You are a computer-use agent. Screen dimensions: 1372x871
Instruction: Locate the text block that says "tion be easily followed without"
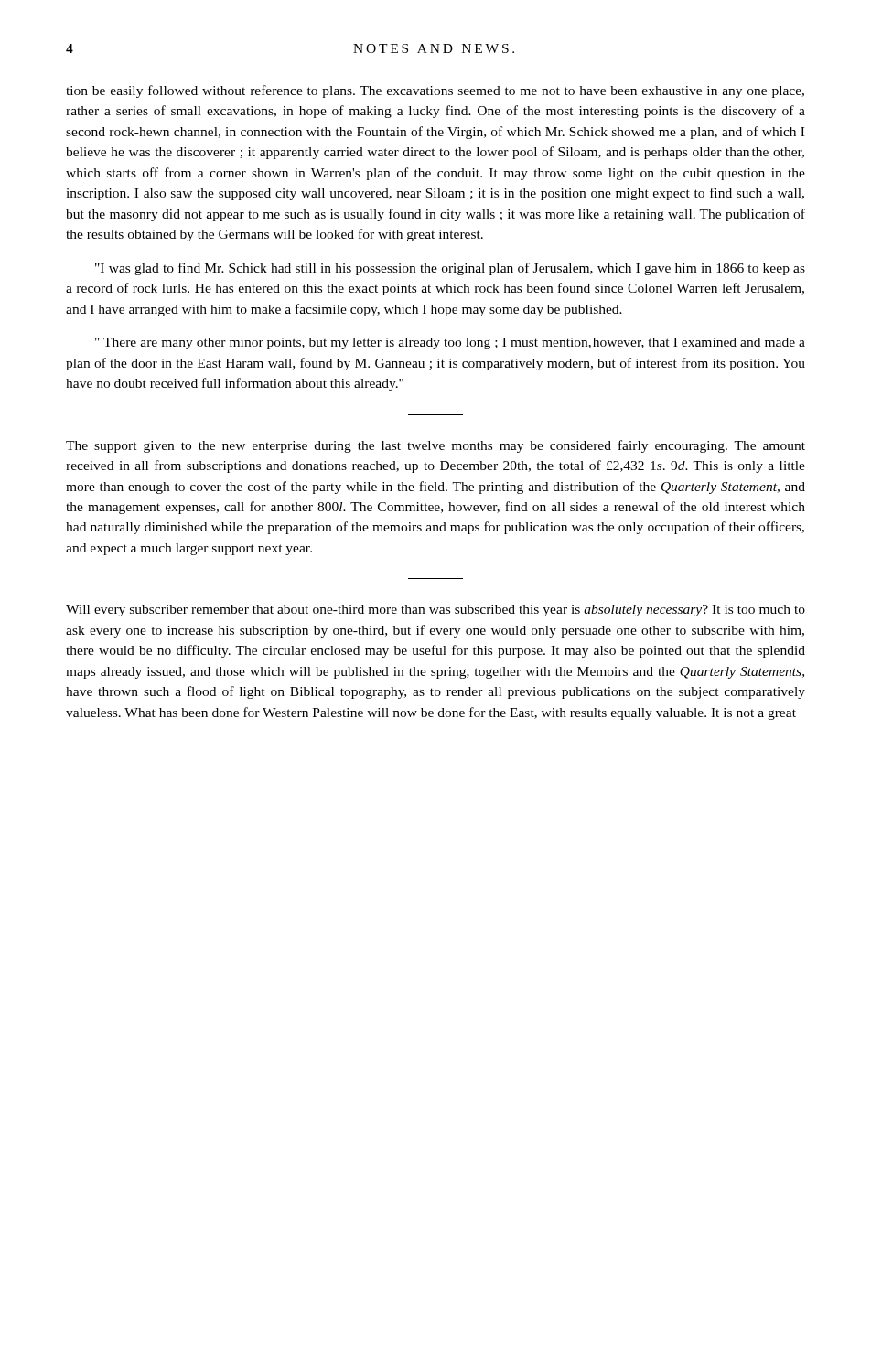pos(436,163)
